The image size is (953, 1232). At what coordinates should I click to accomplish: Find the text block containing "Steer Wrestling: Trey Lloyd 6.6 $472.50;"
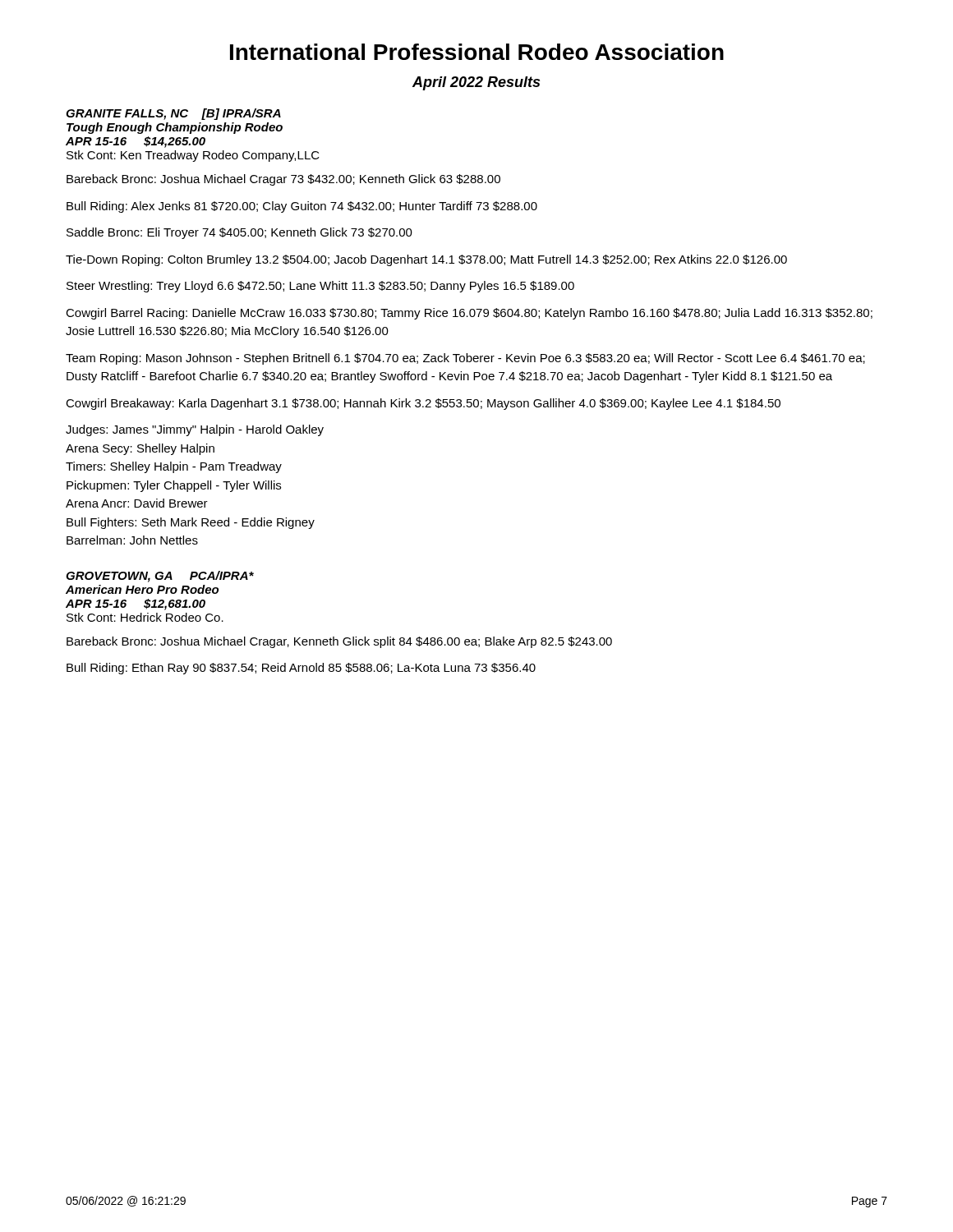point(320,285)
